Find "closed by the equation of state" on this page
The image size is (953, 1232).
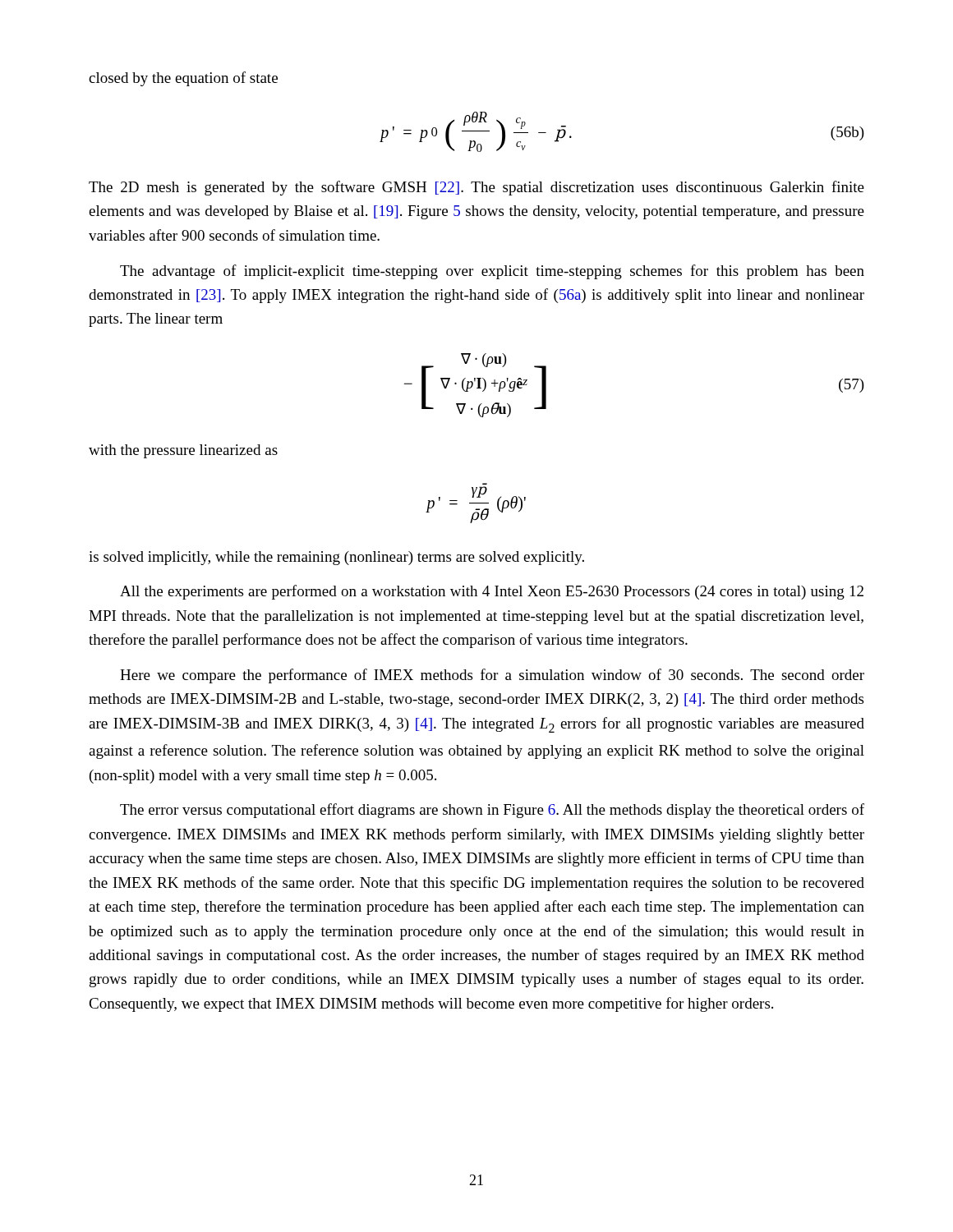click(x=183, y=79)
